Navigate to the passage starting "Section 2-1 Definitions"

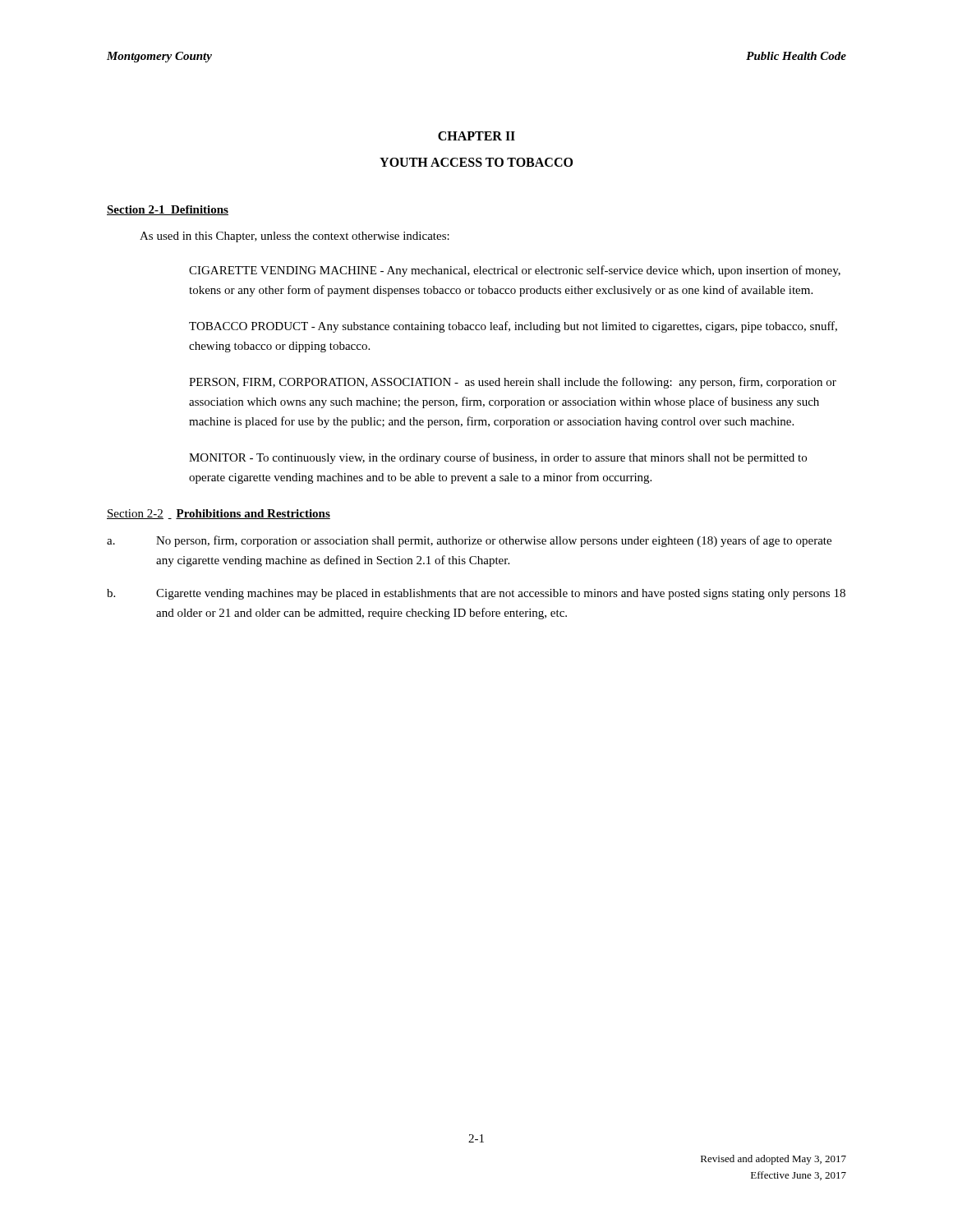[168, 209]
